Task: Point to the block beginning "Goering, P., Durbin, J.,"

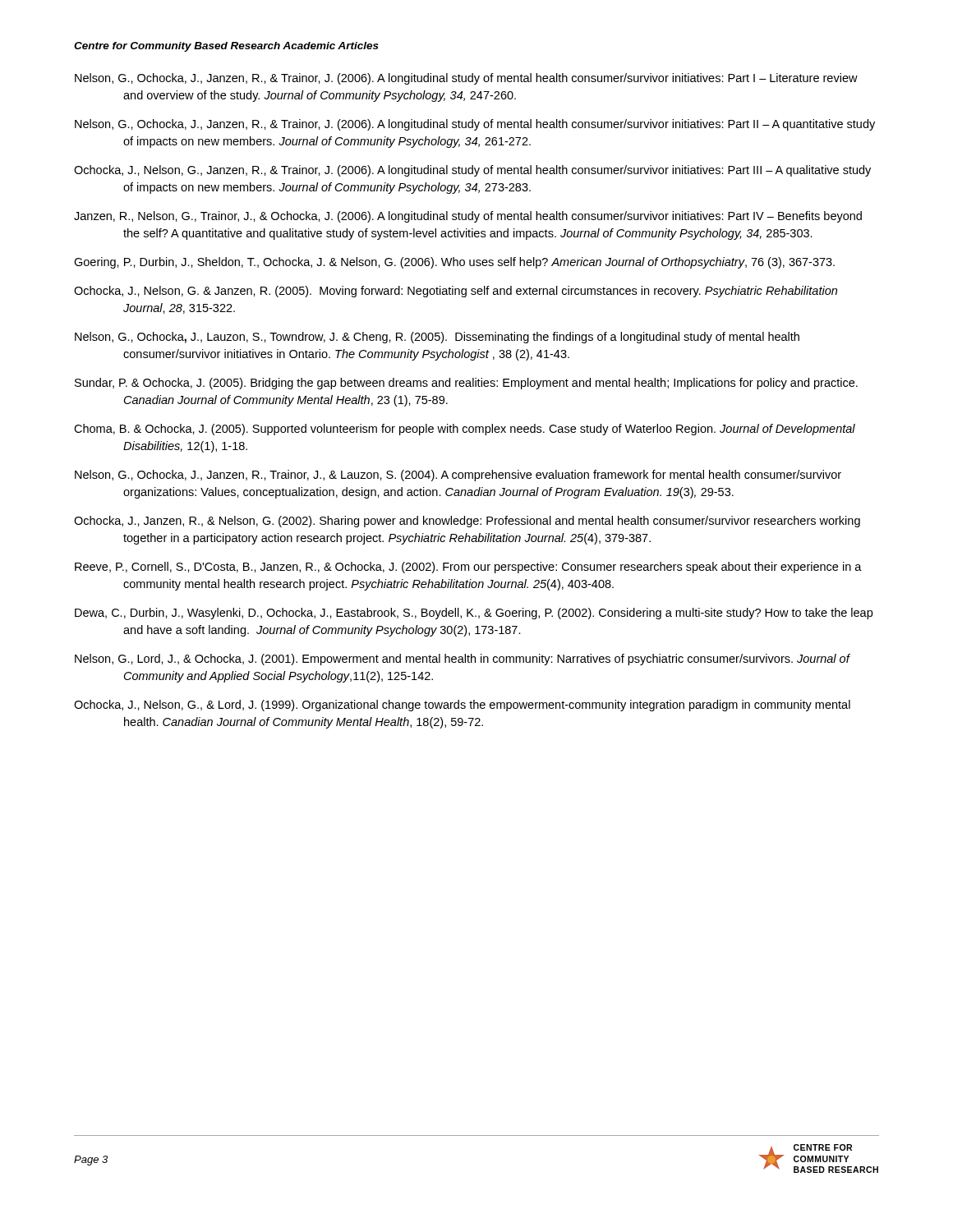Action: pos(455,262)
